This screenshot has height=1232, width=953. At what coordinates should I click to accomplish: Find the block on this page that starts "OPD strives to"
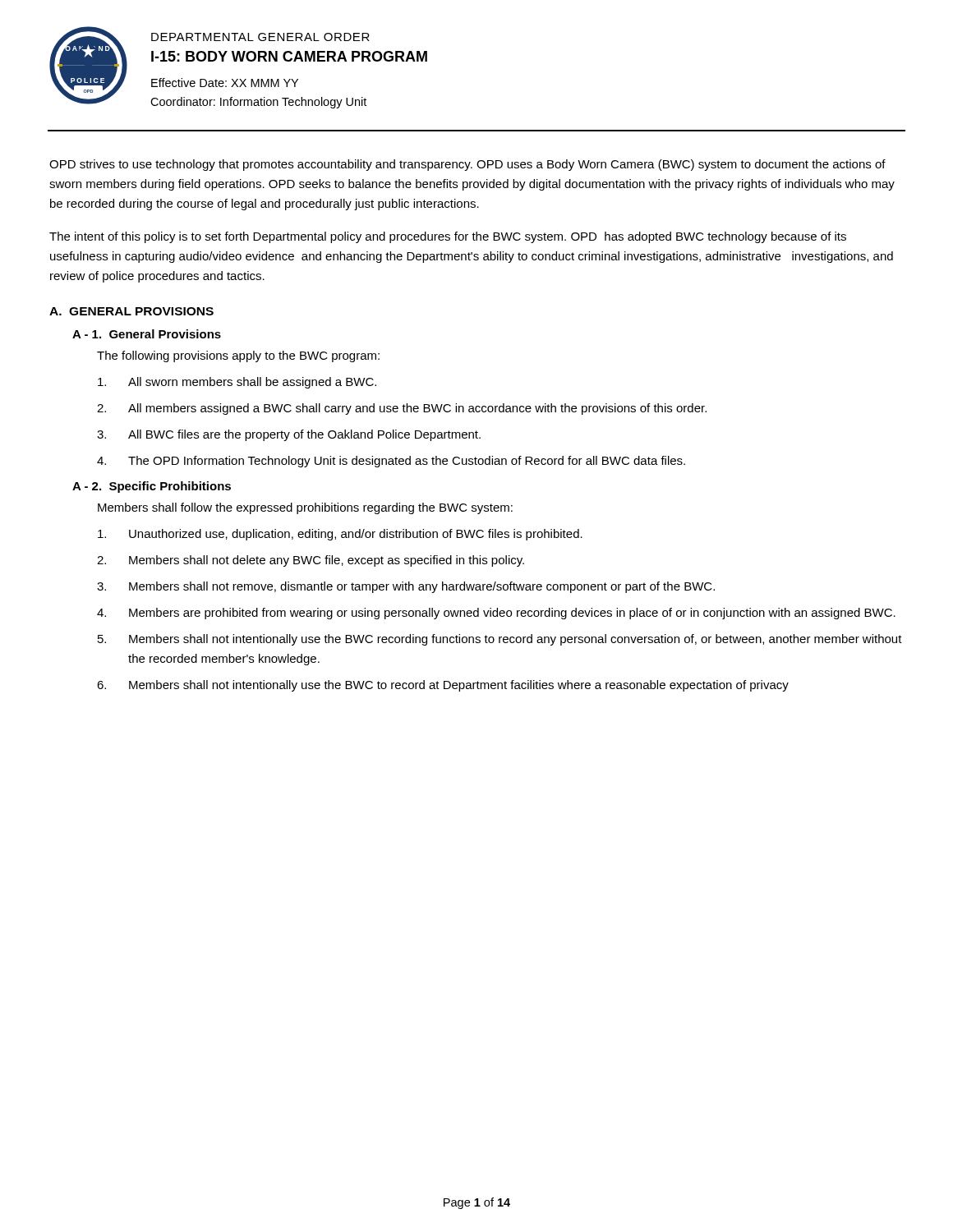[x=472, y=184]
